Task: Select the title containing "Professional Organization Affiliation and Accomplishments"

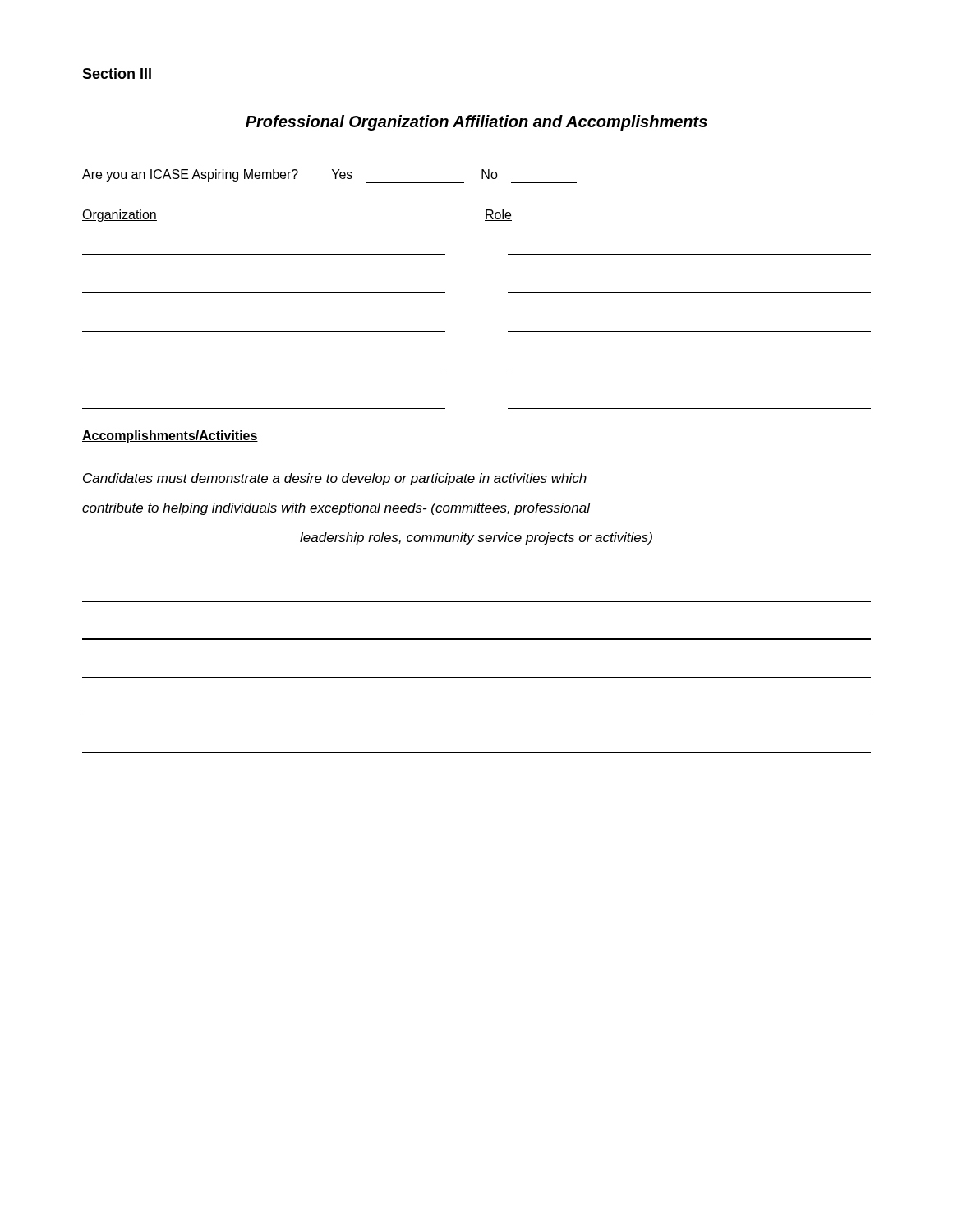Action: [x=476, y=122]
